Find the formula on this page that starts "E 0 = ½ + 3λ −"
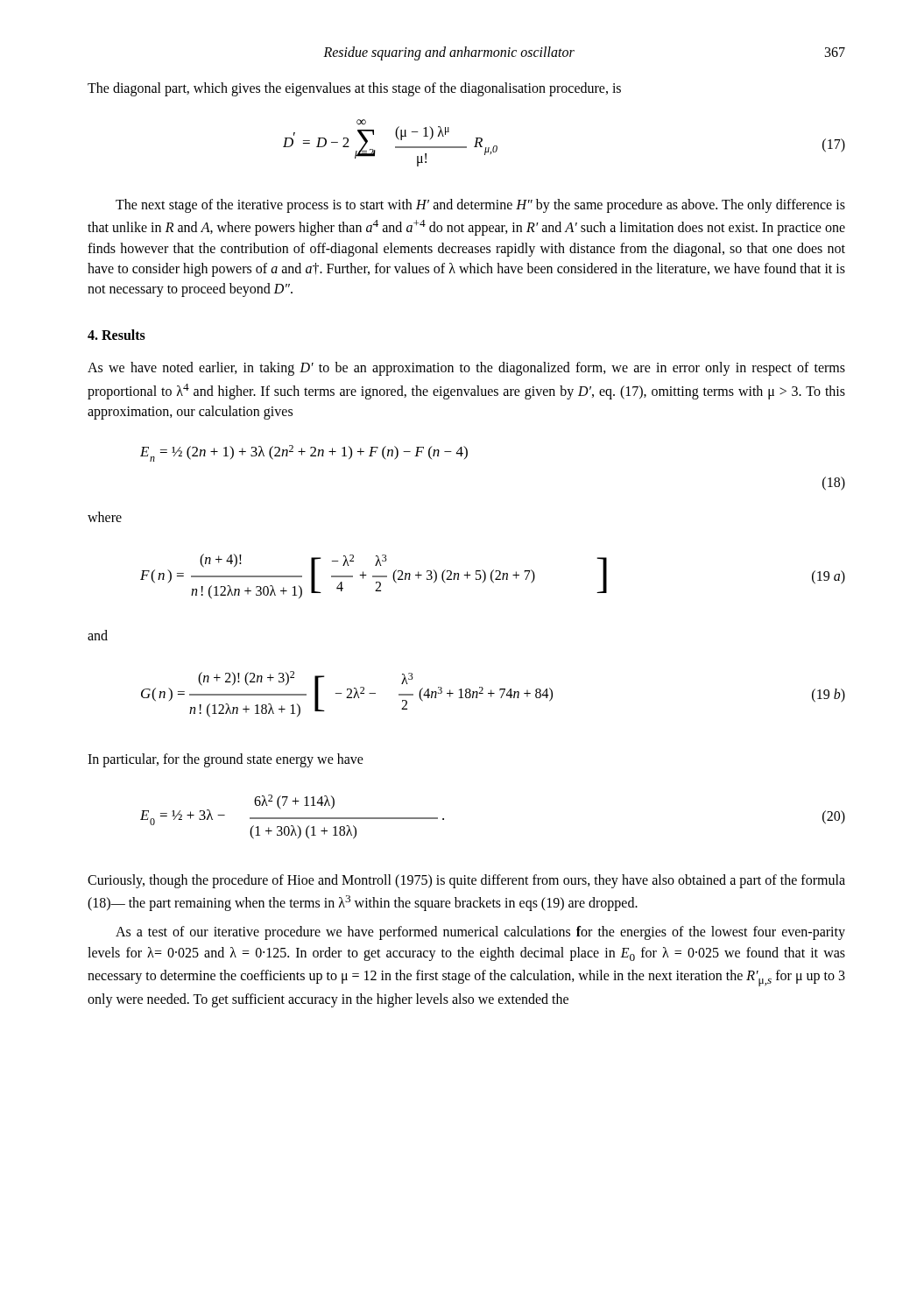 tap(344, 818)
